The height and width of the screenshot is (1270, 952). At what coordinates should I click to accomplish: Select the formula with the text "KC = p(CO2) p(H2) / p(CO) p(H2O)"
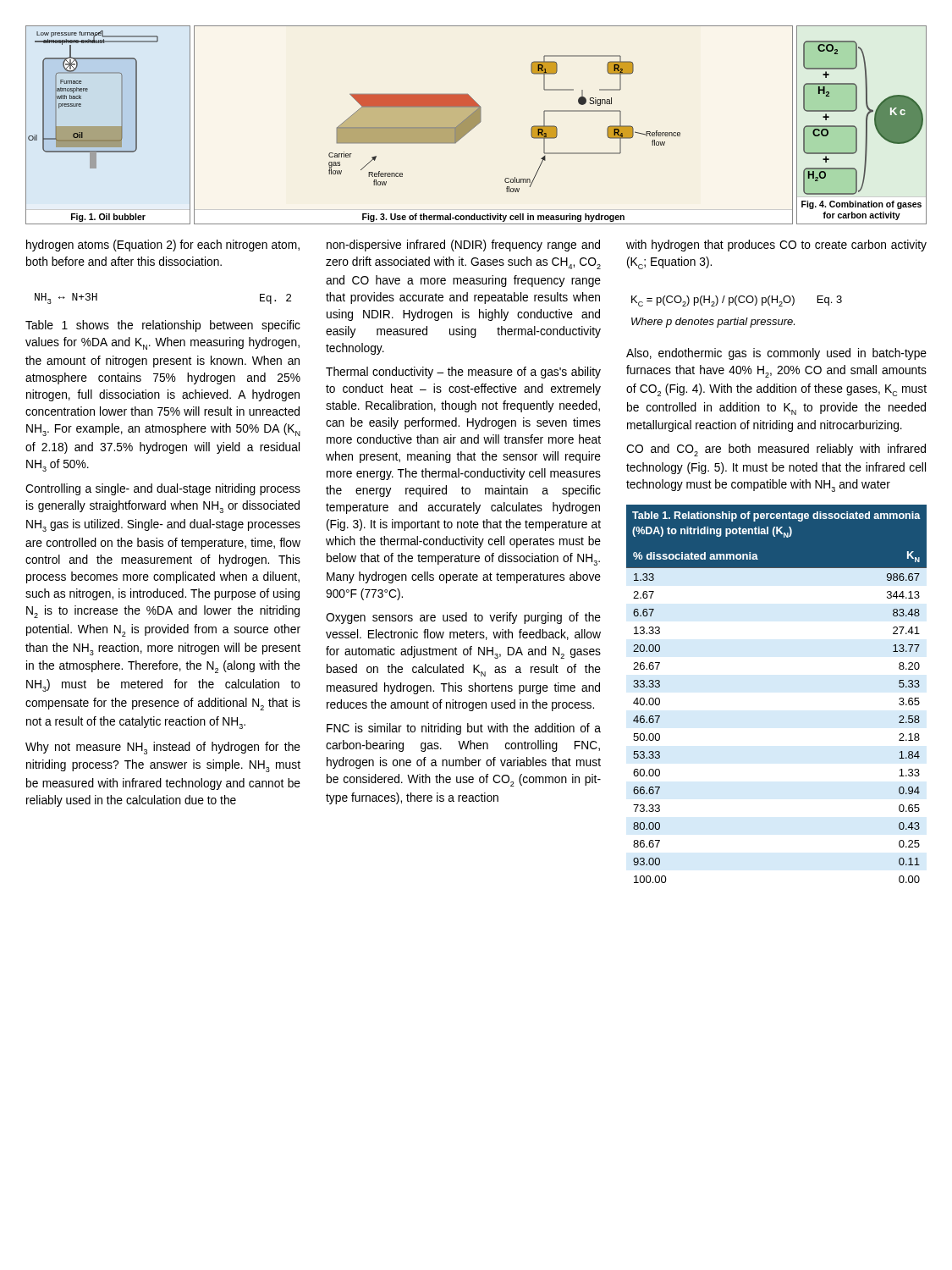[x=776, y=309]
